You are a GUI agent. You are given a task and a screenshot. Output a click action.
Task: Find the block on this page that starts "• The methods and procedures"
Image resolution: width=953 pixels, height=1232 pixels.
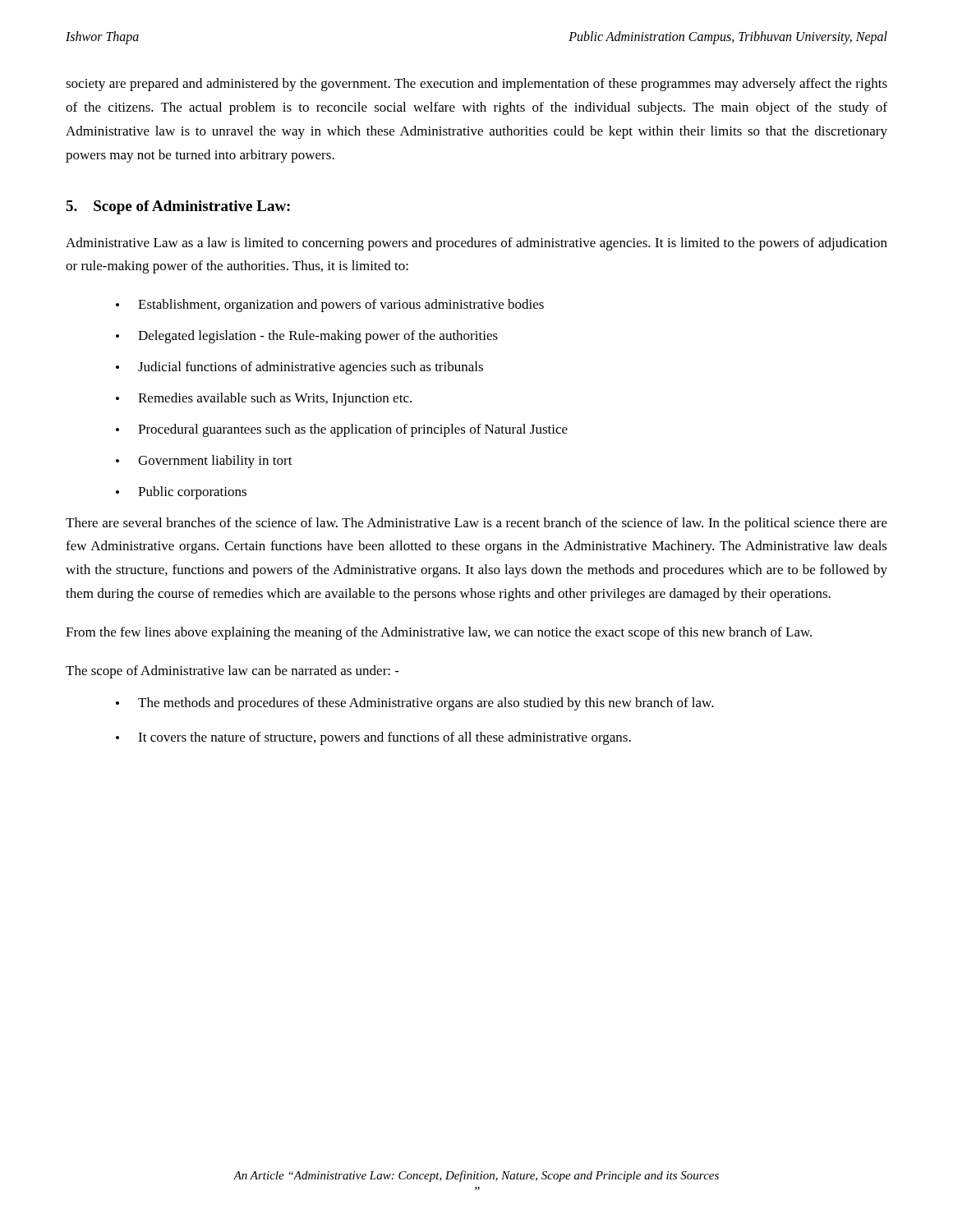pyautogui.click(x=501, y=704)
